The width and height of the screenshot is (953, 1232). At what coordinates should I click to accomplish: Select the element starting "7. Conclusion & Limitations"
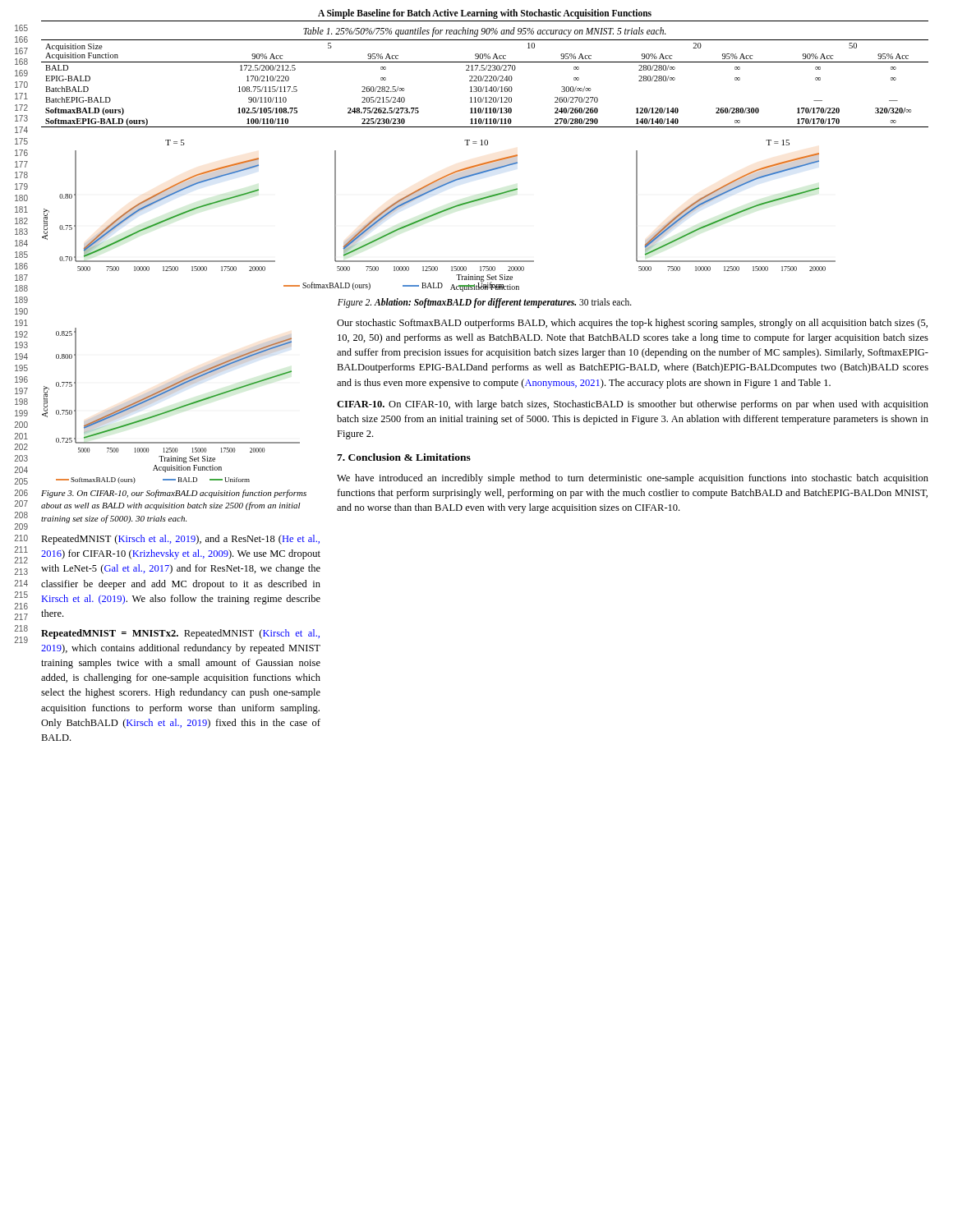(404, 457)
